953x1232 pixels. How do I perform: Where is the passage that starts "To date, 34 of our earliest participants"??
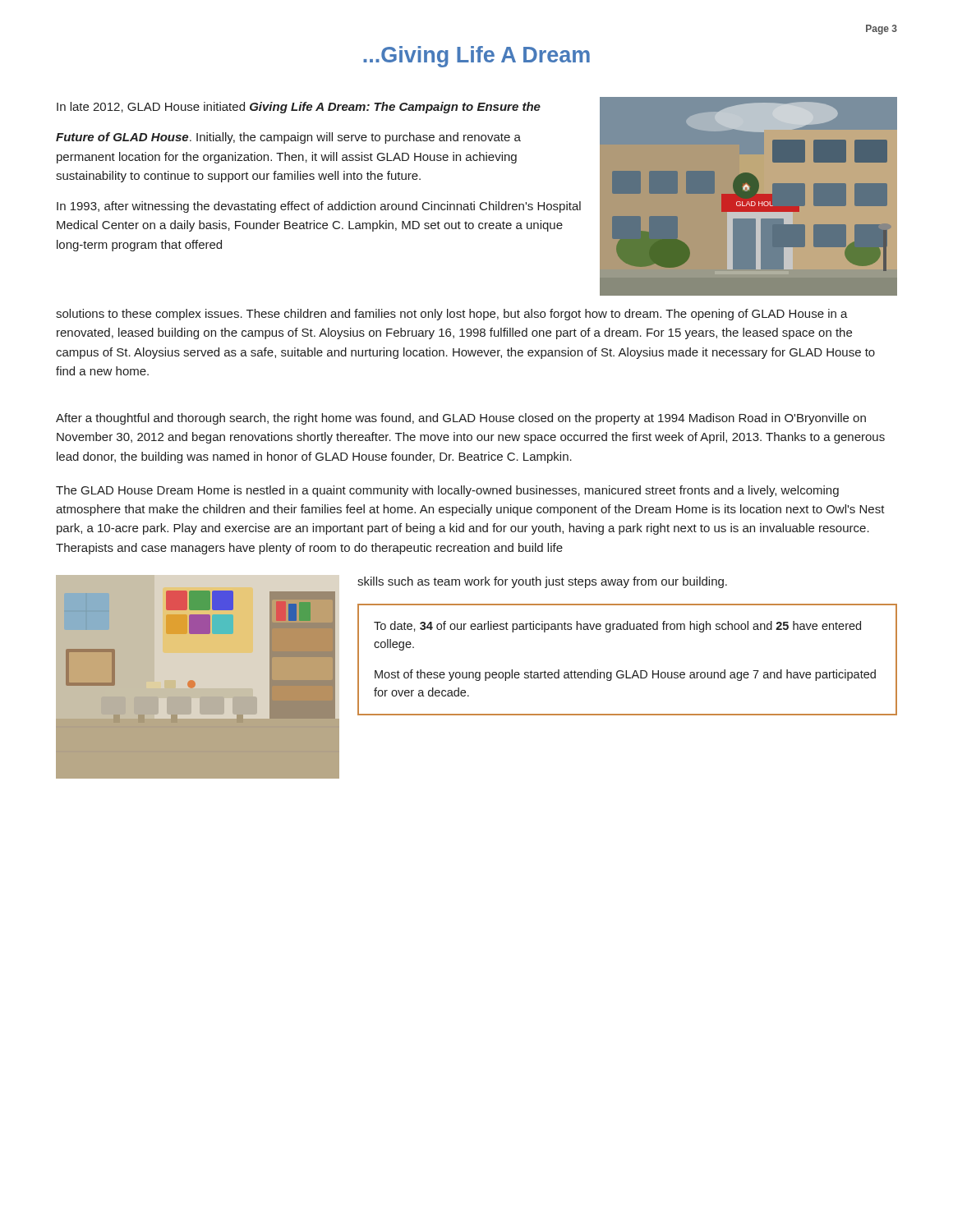(x=627, y=659)
